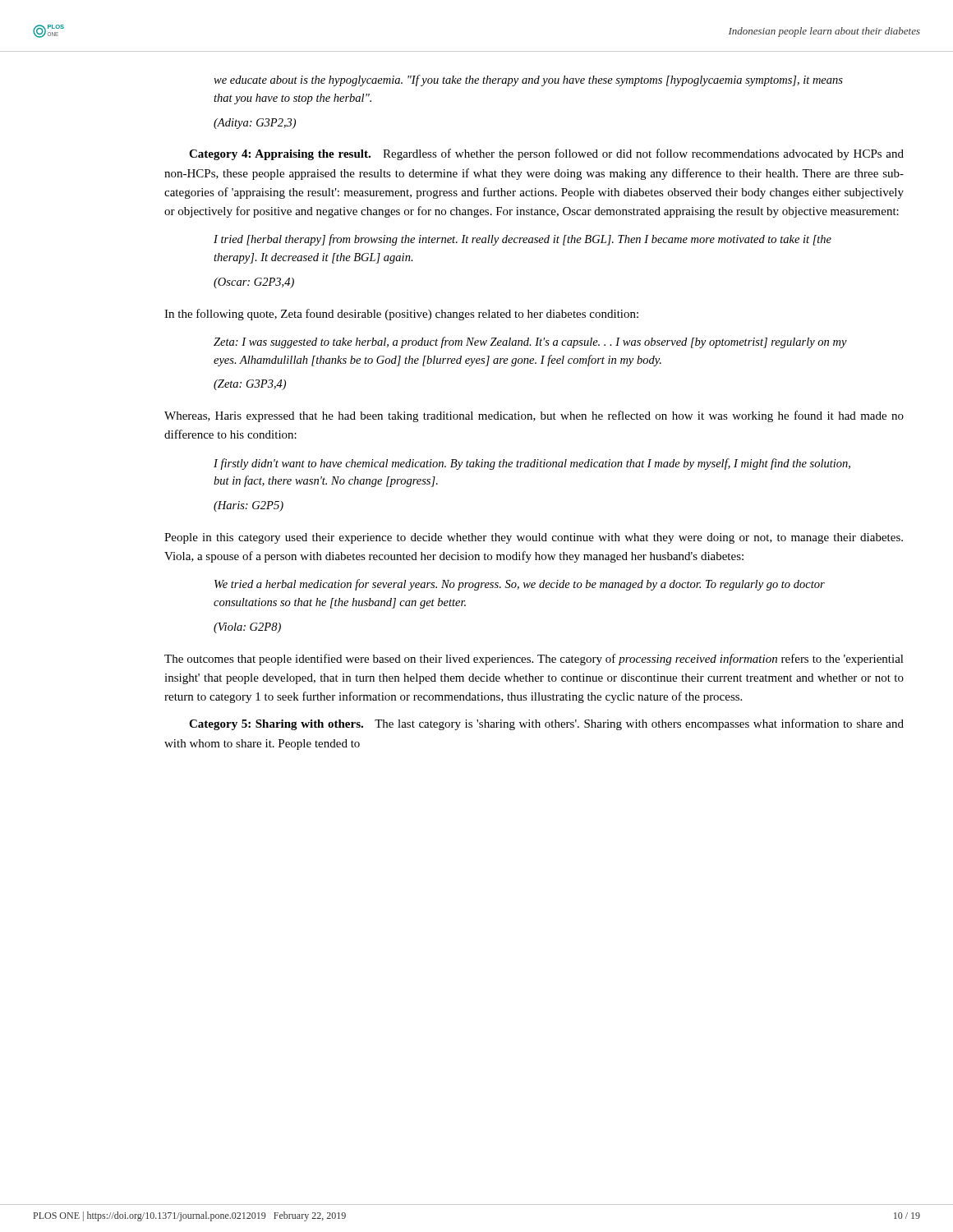Image resolution: width=953 pixels, height=1232 pixels.
Task: Click on the text that reads "(Haris: G2P5)"
Action: [x=248, y=505]
